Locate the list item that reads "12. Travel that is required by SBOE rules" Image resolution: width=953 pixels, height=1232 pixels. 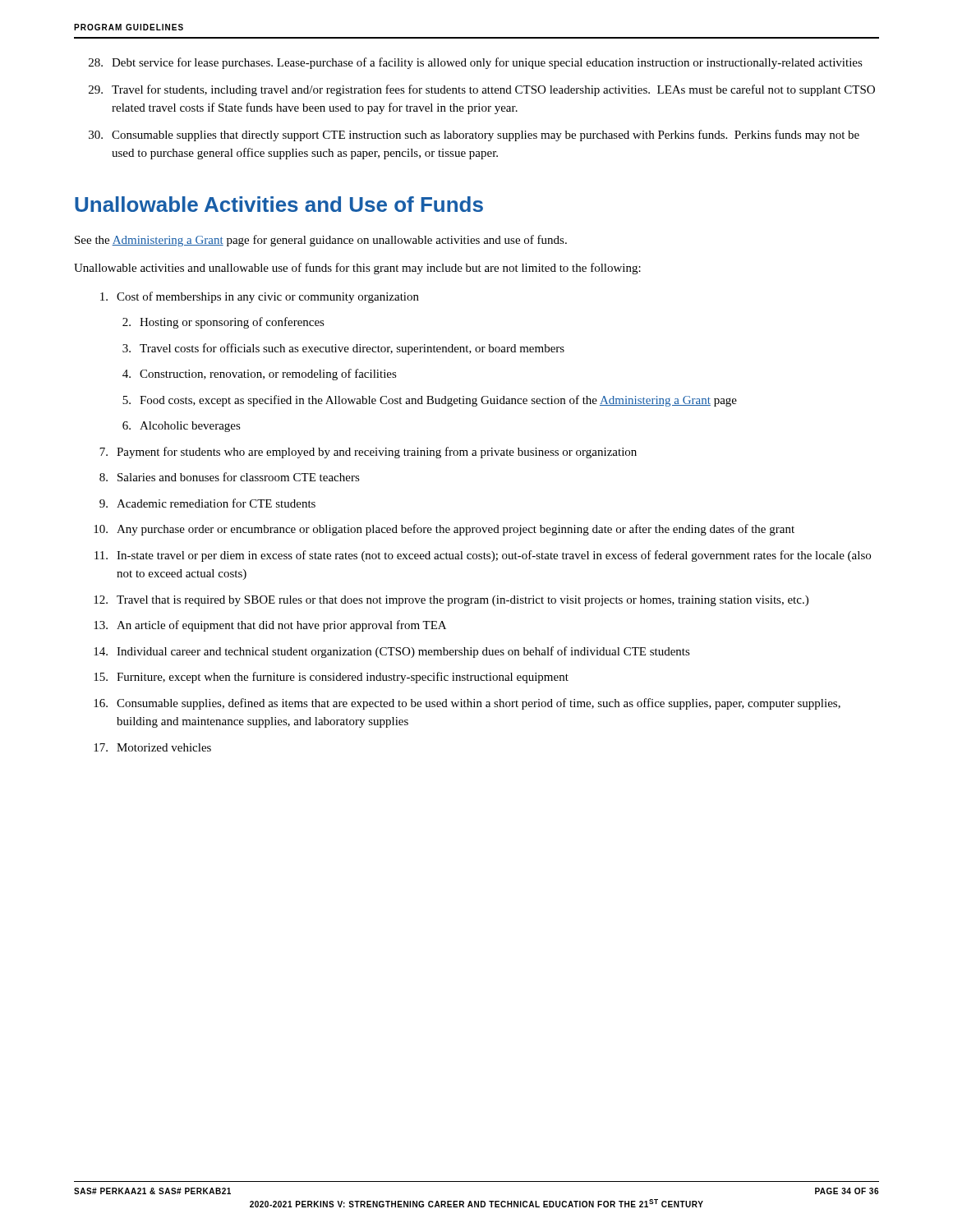(x=441, y=599)
